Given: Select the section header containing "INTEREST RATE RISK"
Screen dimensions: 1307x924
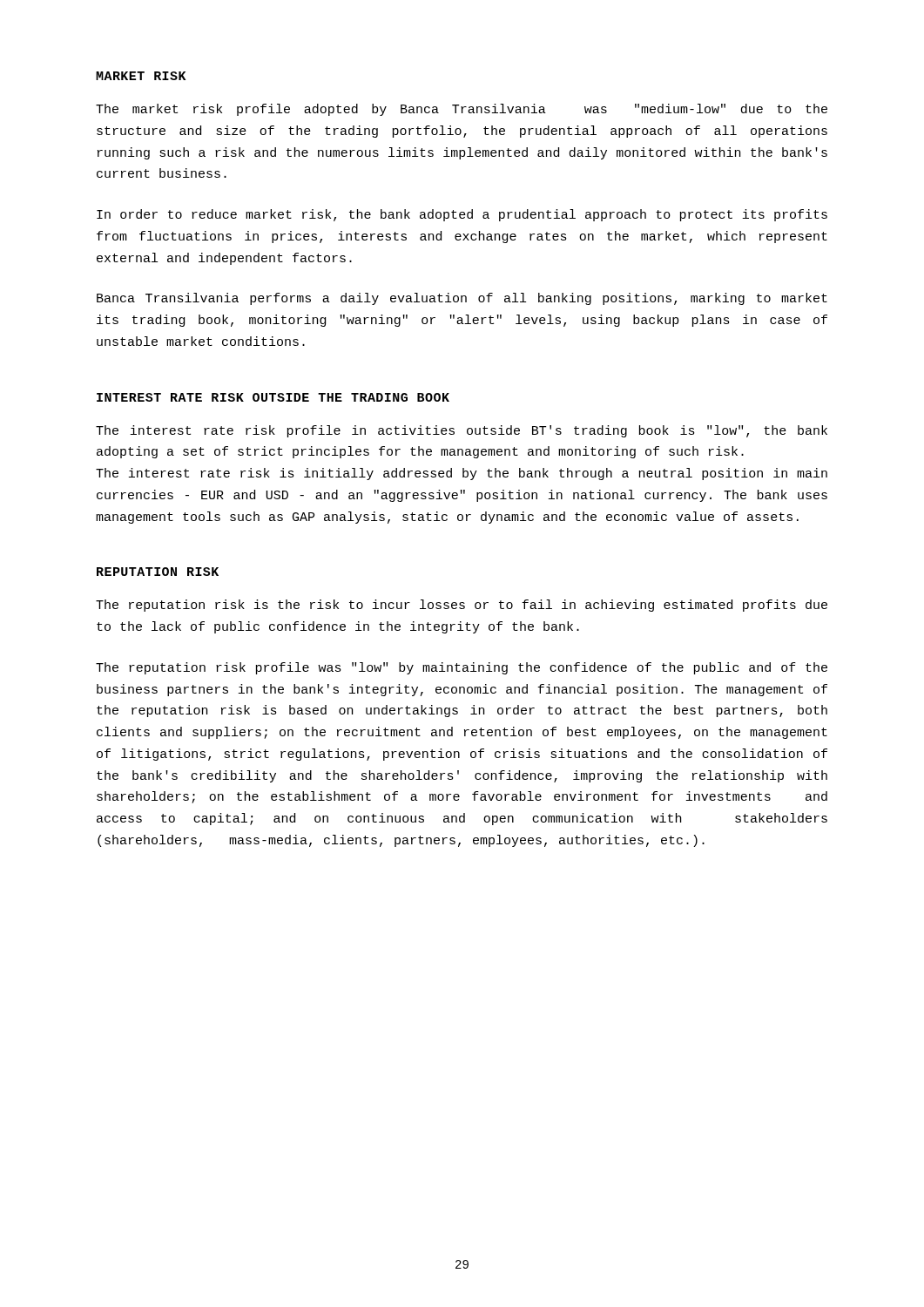Looking at the screenshot, I should pyautogui.click(x=273, y=398).
